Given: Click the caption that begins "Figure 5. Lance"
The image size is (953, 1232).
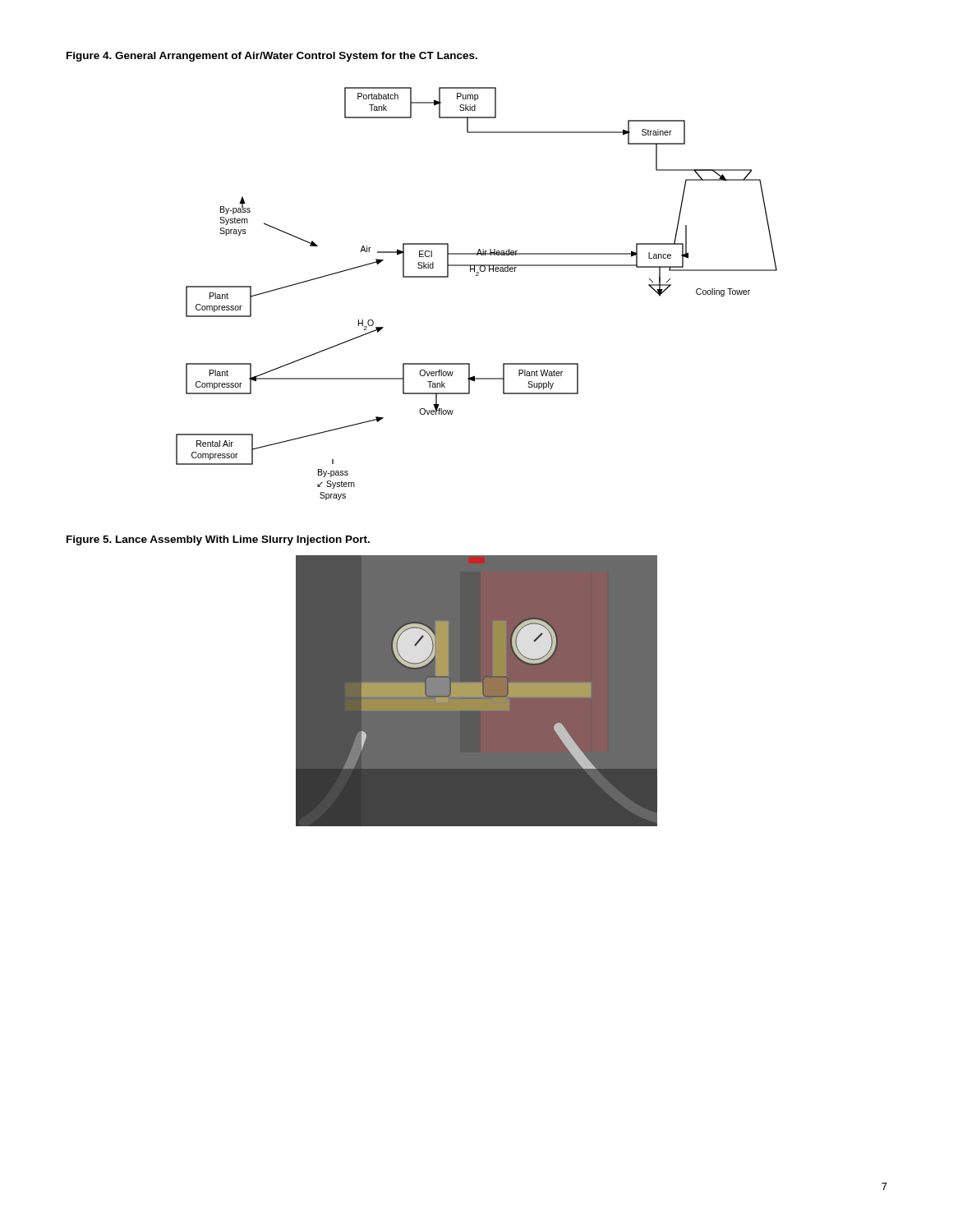Looking at the screenshot, I should click(x=218, y=540).
